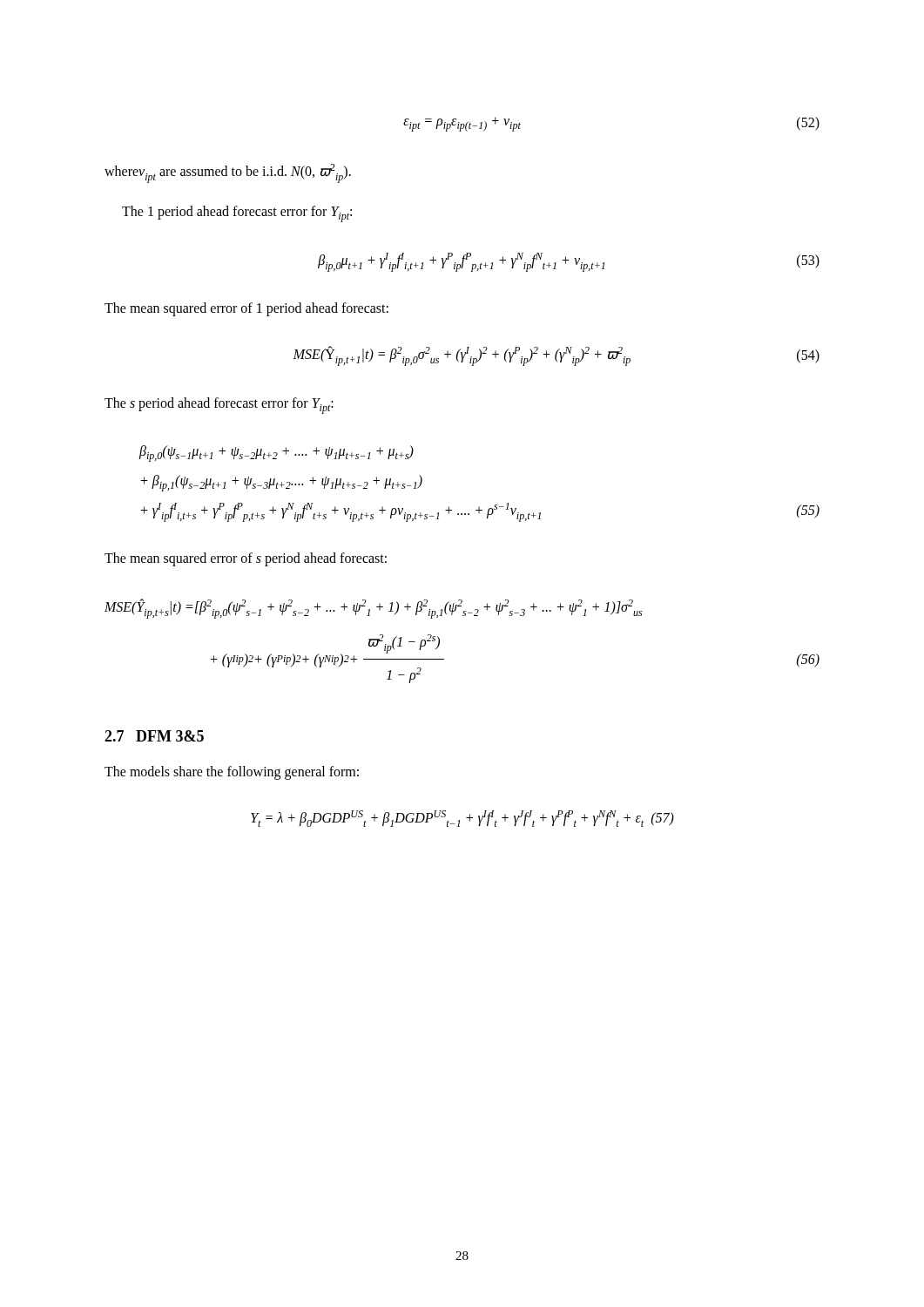Select the element starting "The mean squared error of s"
The image size is (924, 1307).
[x=246, y=558]
